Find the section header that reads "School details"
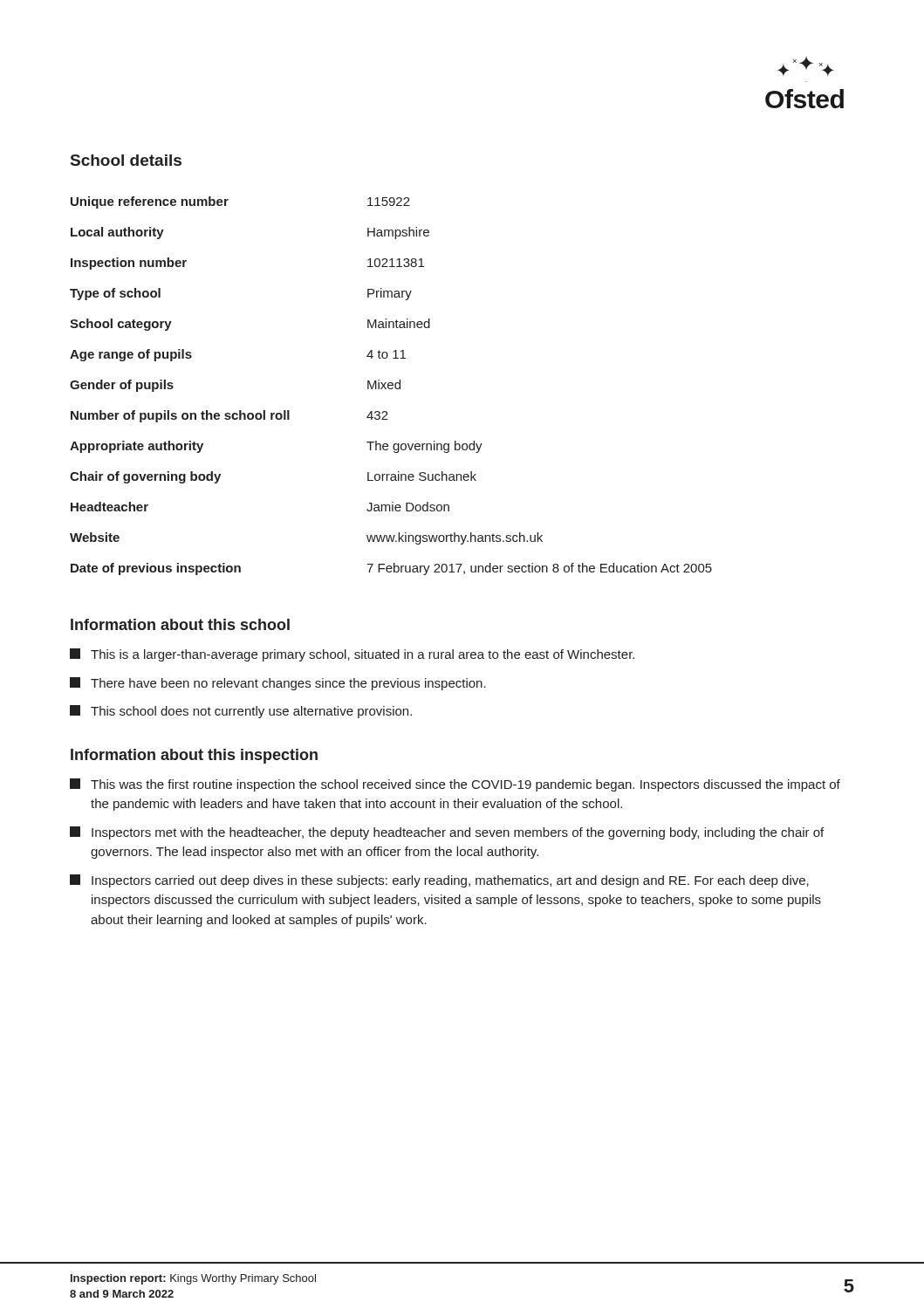 [126, 160]
